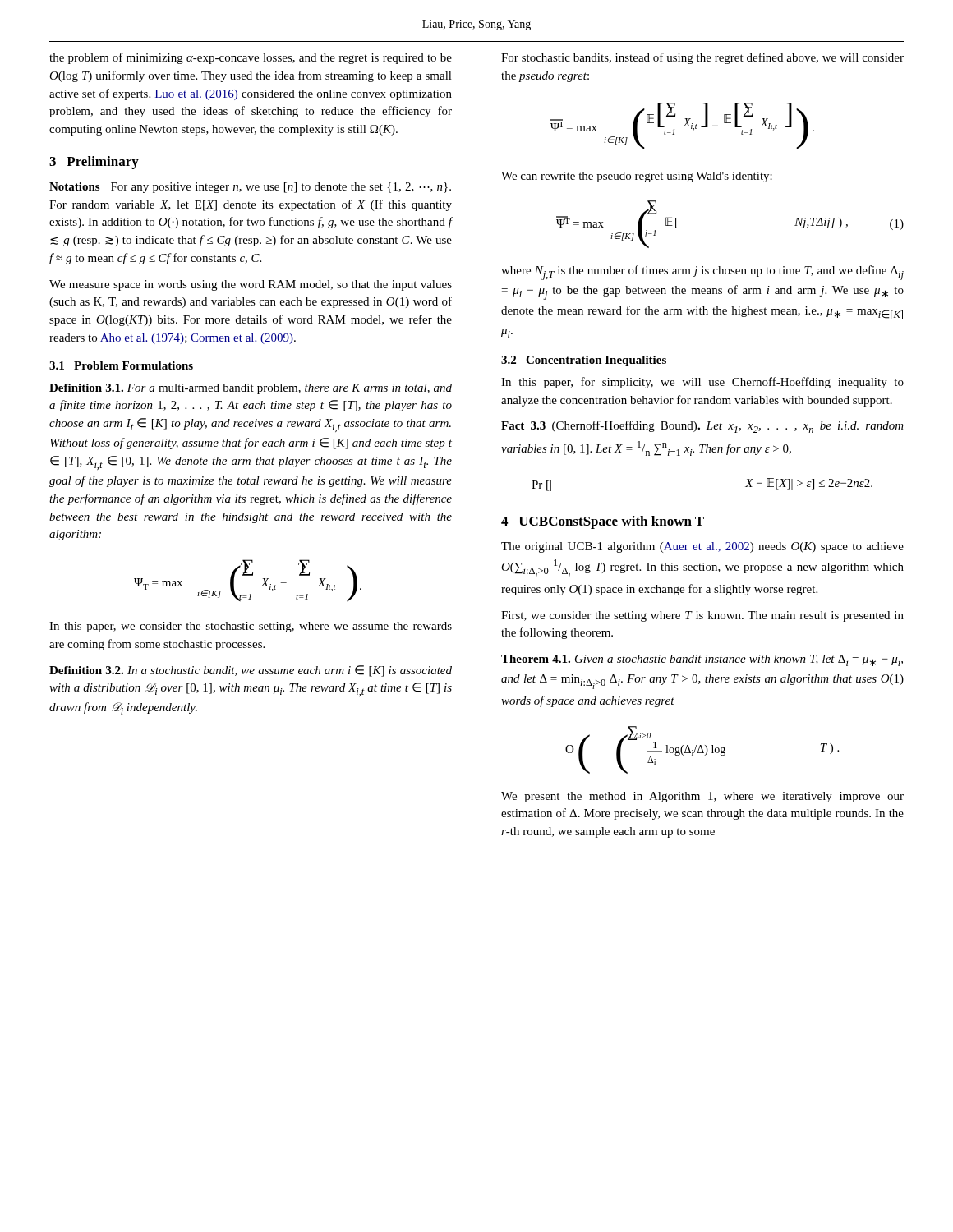Viewport: 953px width, 1232px height.
Task: Locate the element starting "where Nj,T is the number of"
Action: [x=702, y=302]
